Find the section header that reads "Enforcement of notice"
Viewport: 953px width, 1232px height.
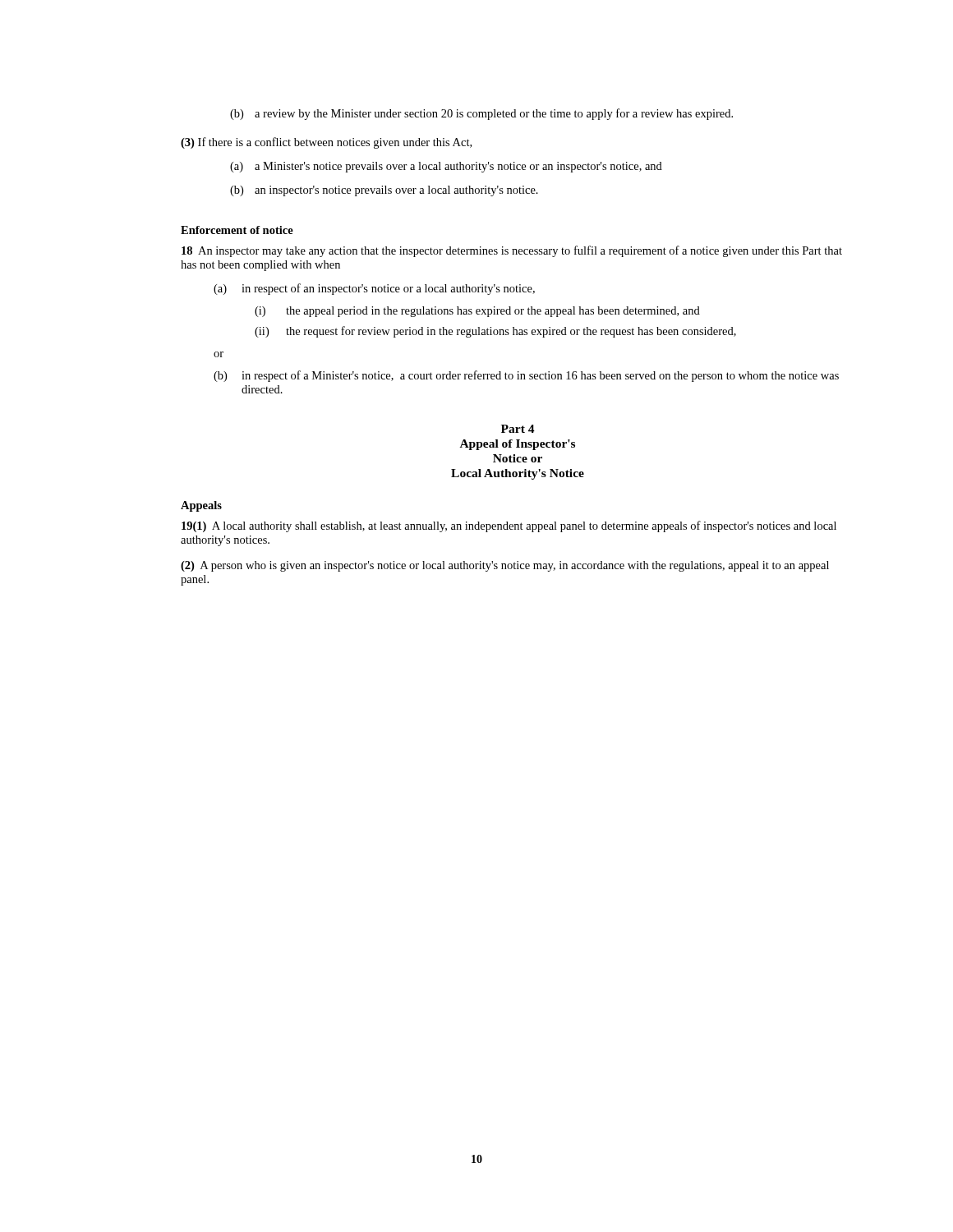(237, 230)
